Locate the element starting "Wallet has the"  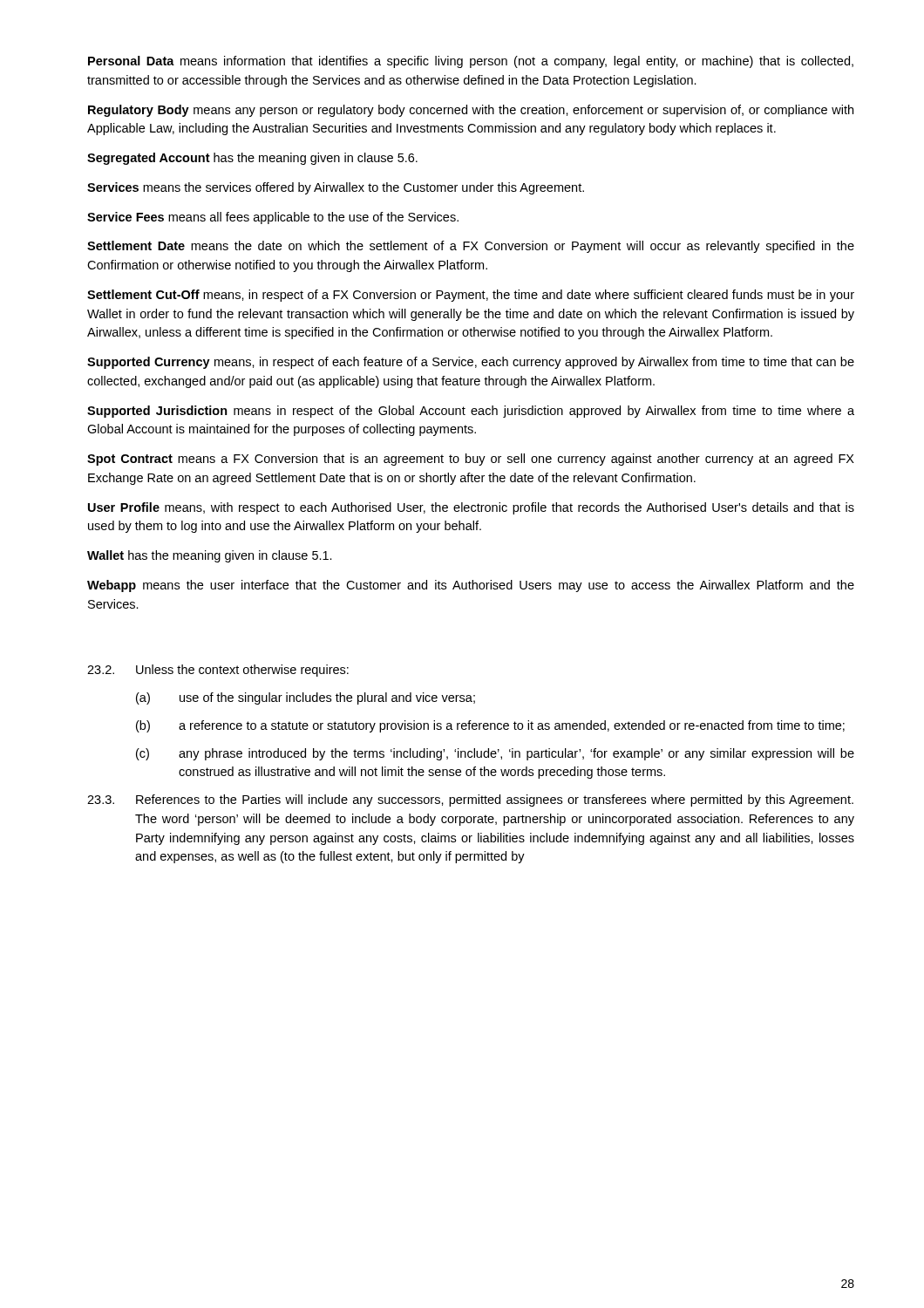point(210,555)
